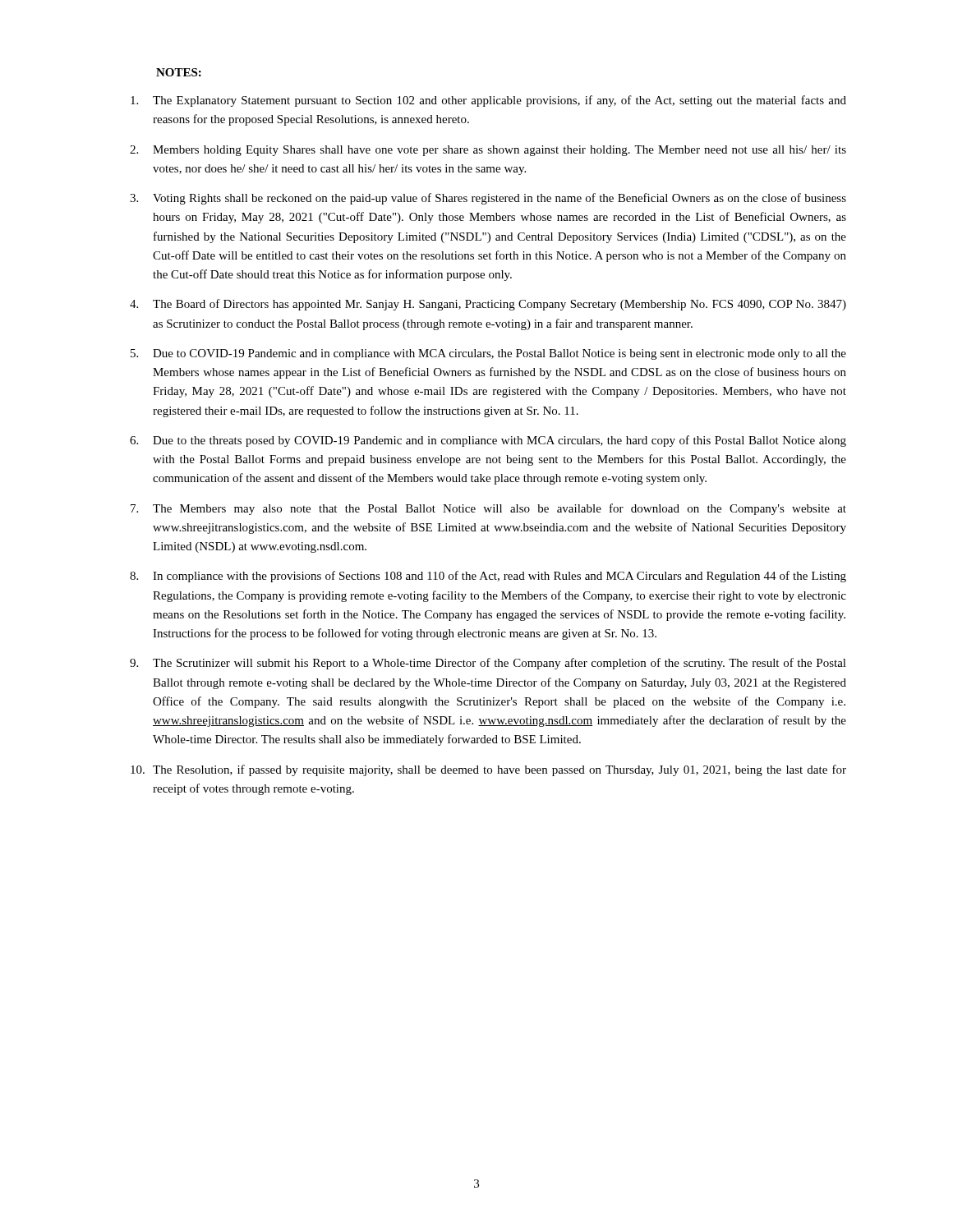Find the list item that says "Due to the threats posed by"

pyautogui.click(x=499, y=460)
